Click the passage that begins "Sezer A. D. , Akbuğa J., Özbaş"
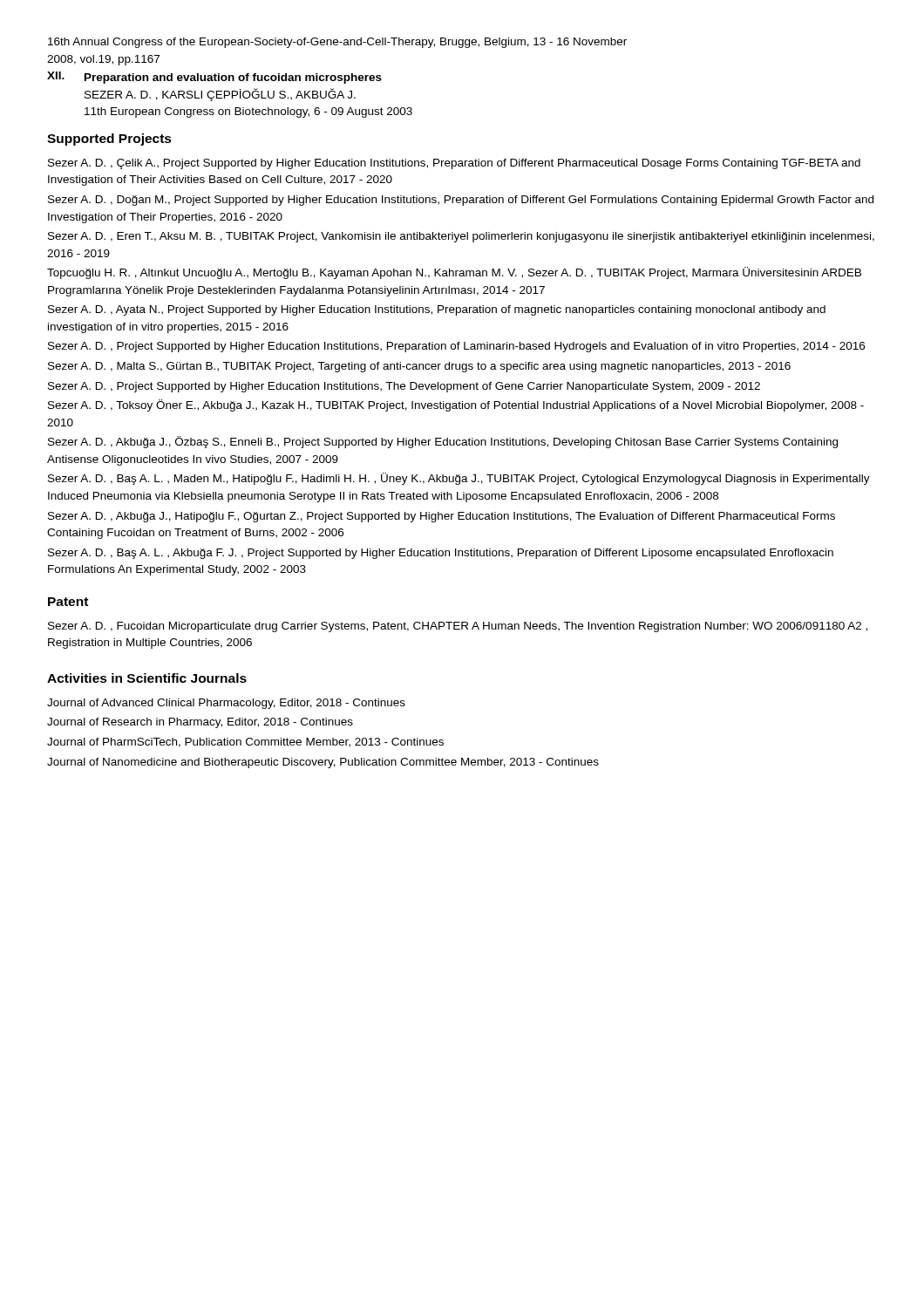The image size is (924, 1308). (443, 450)
